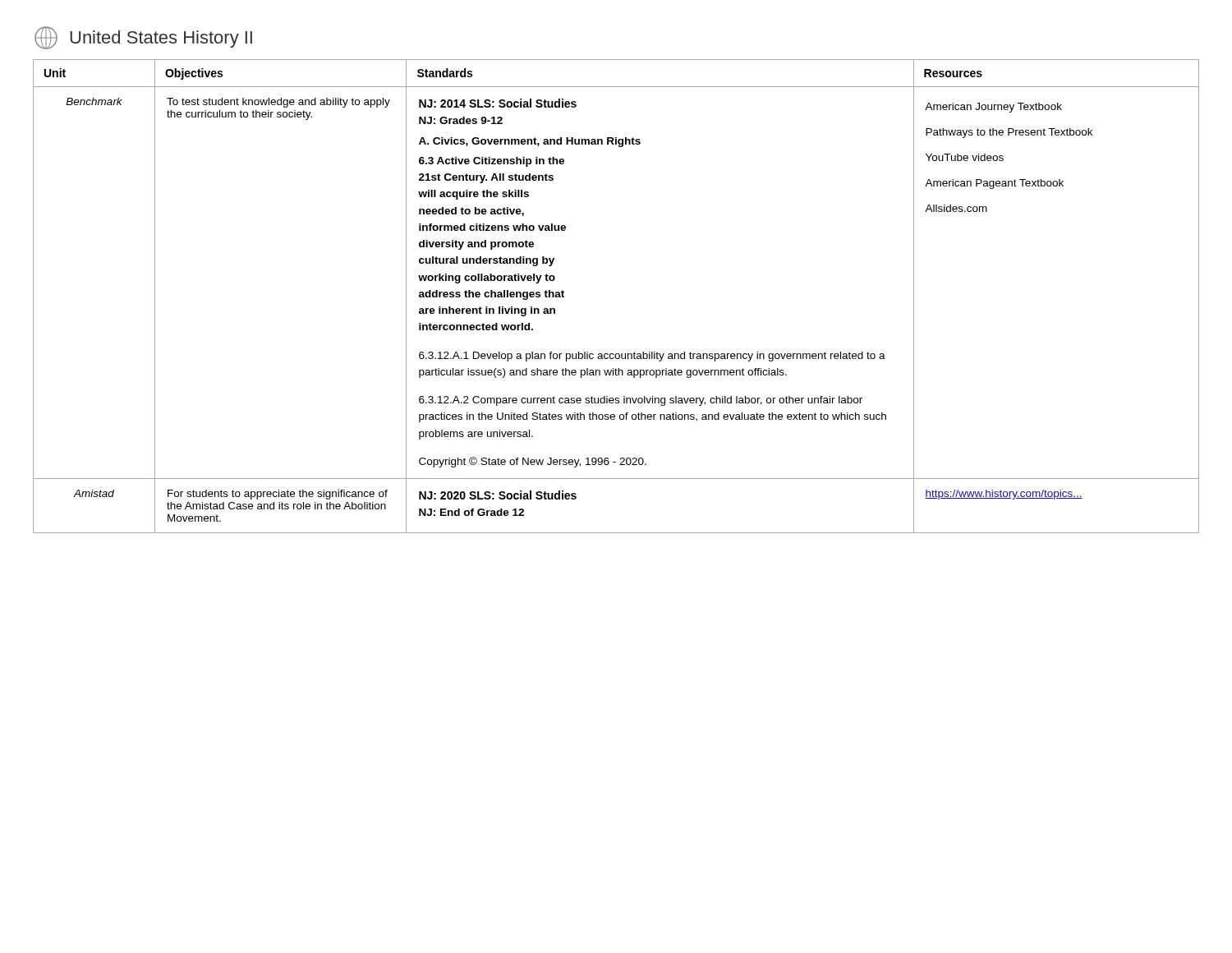The image size is (1232, 953).
Task: Locate the table with the text "To test student knowledge"
Action: [616, 296]
